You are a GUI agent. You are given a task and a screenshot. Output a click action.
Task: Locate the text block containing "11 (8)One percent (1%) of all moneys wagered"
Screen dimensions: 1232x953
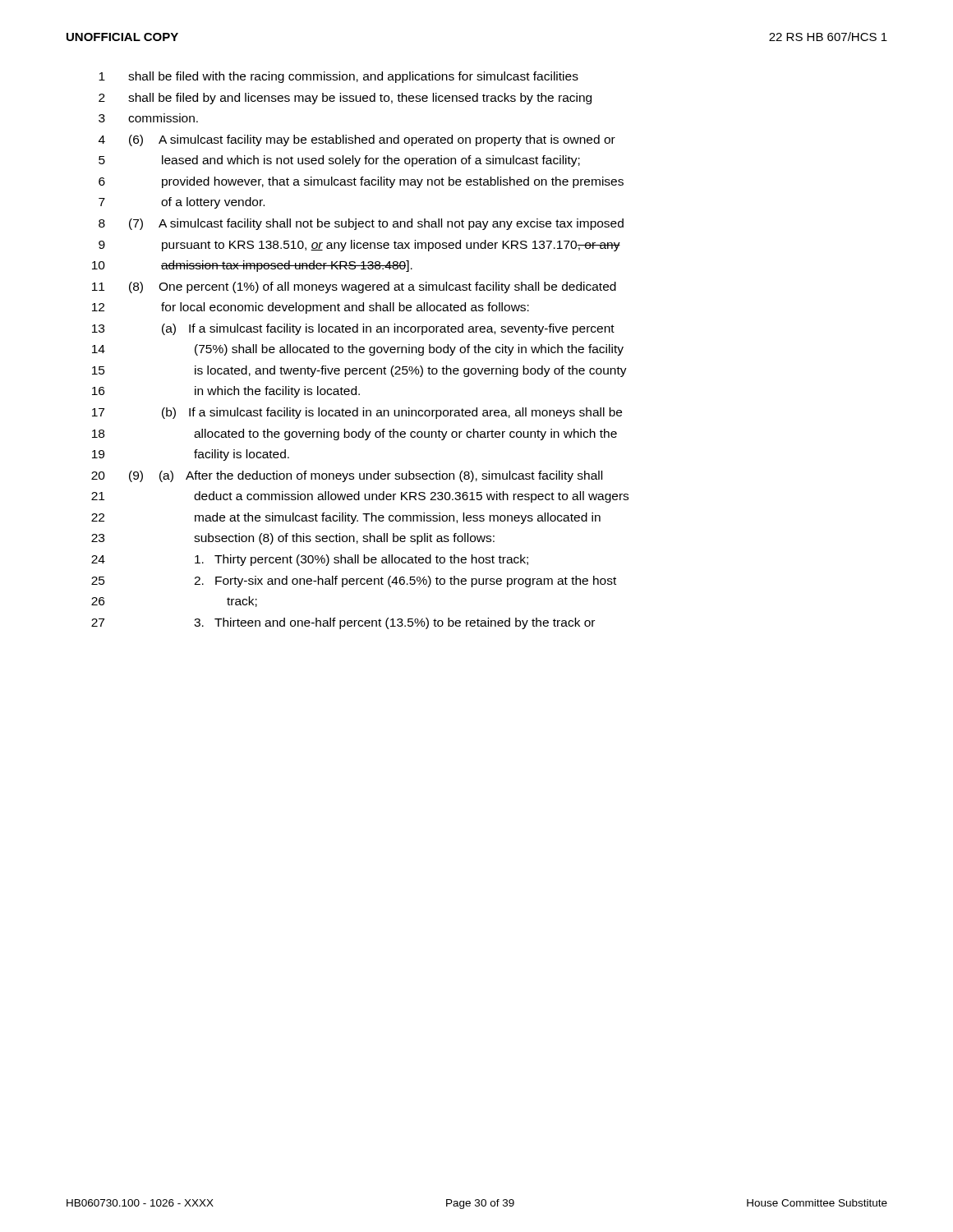point(476,286)
